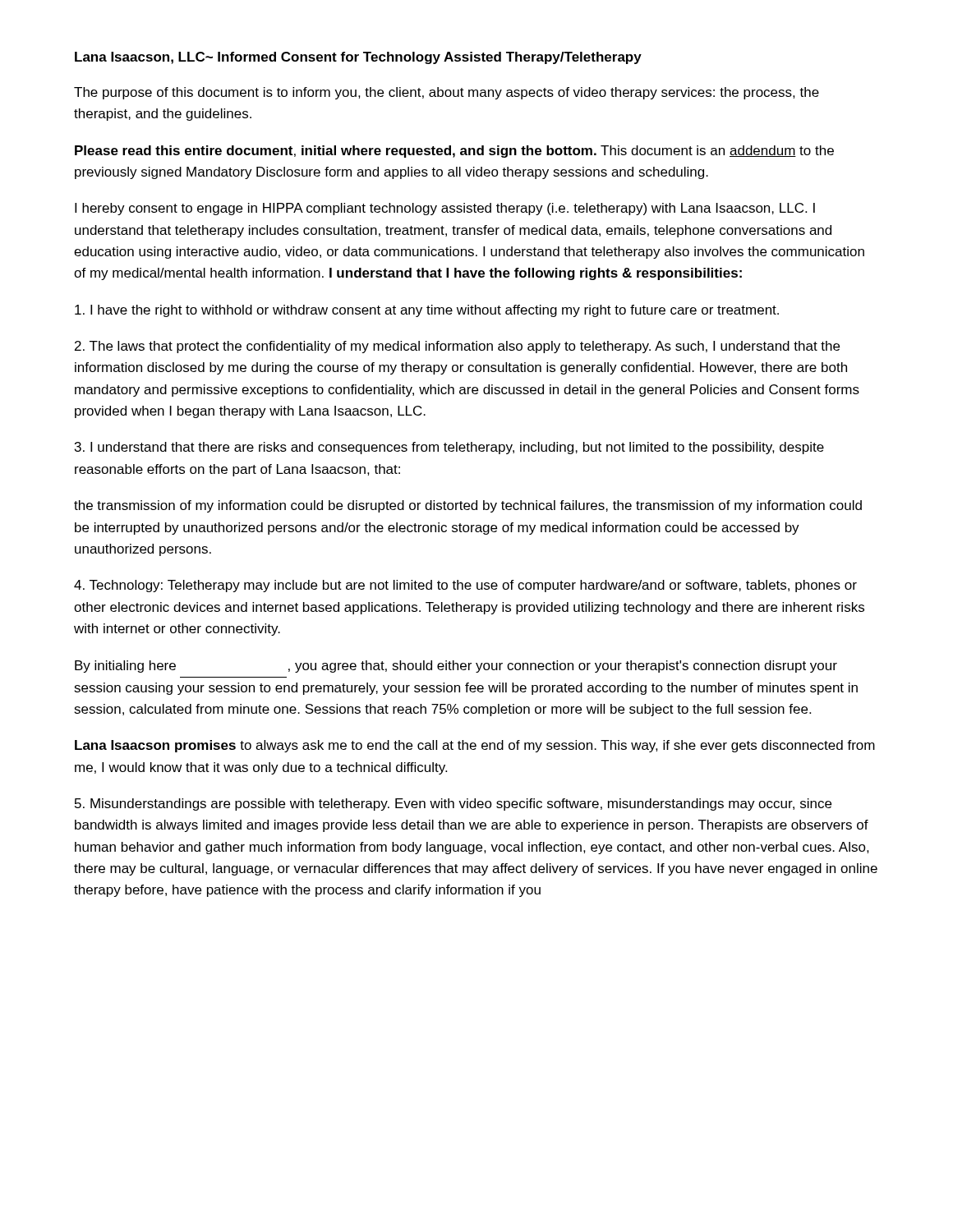Locate the text starting "Misunderstandings are possible with teletherapy. Even with video"
The image size is (953, 1232).
click(476, 847)
